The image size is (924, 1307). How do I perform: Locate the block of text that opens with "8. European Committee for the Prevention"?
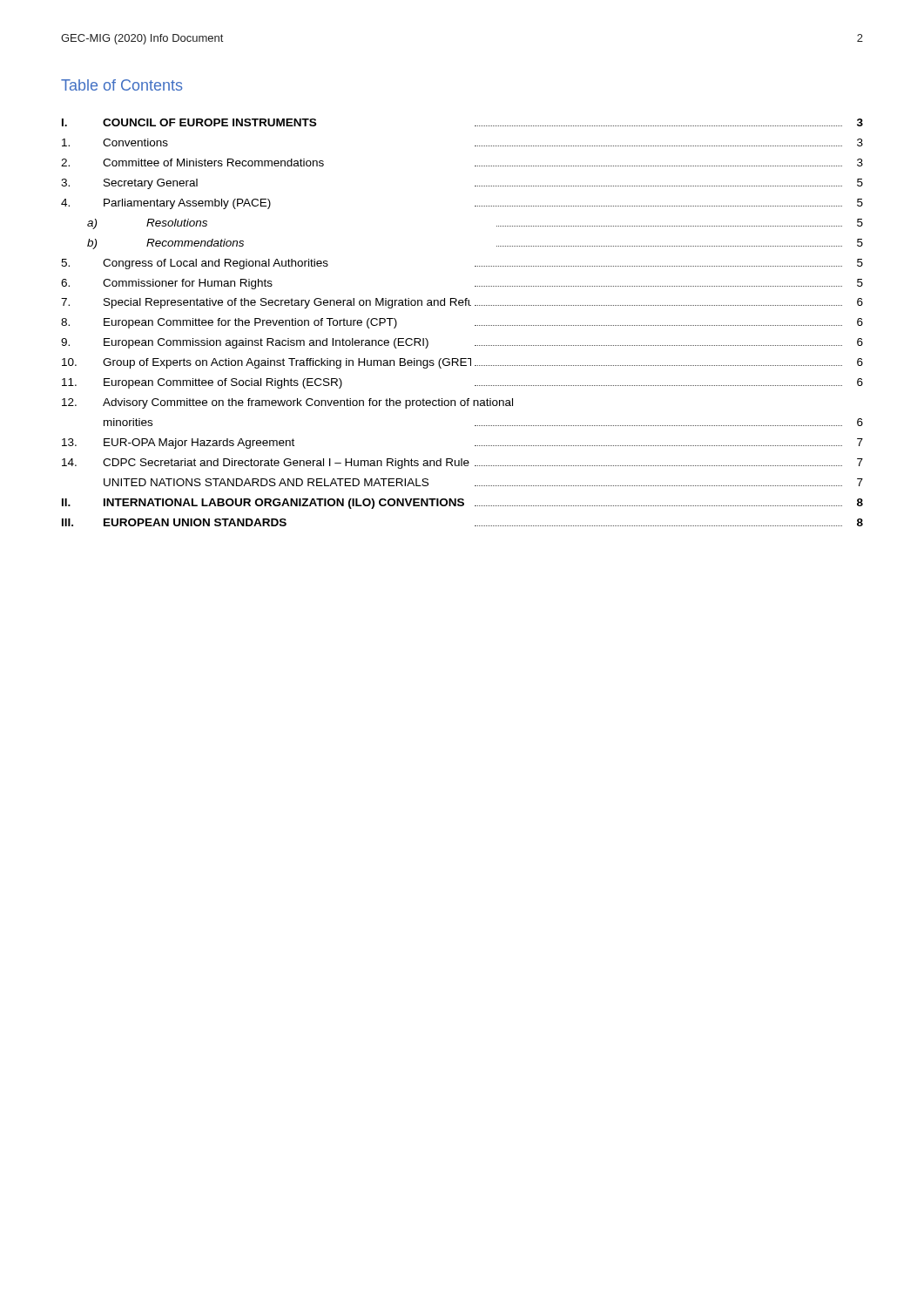tap(247, 323)
